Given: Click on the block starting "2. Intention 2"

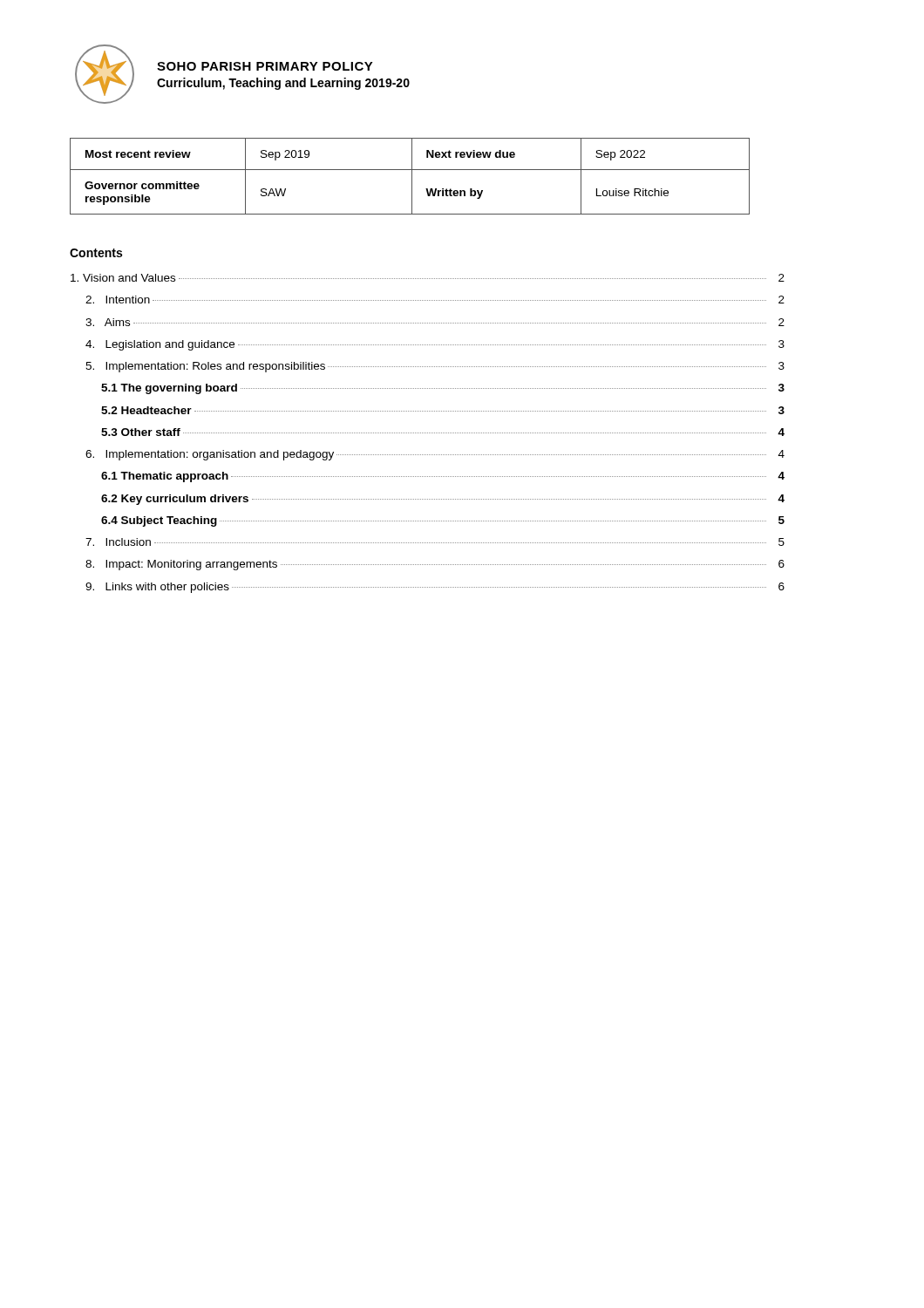Looking at the screenshot, I should coord(435,300).
